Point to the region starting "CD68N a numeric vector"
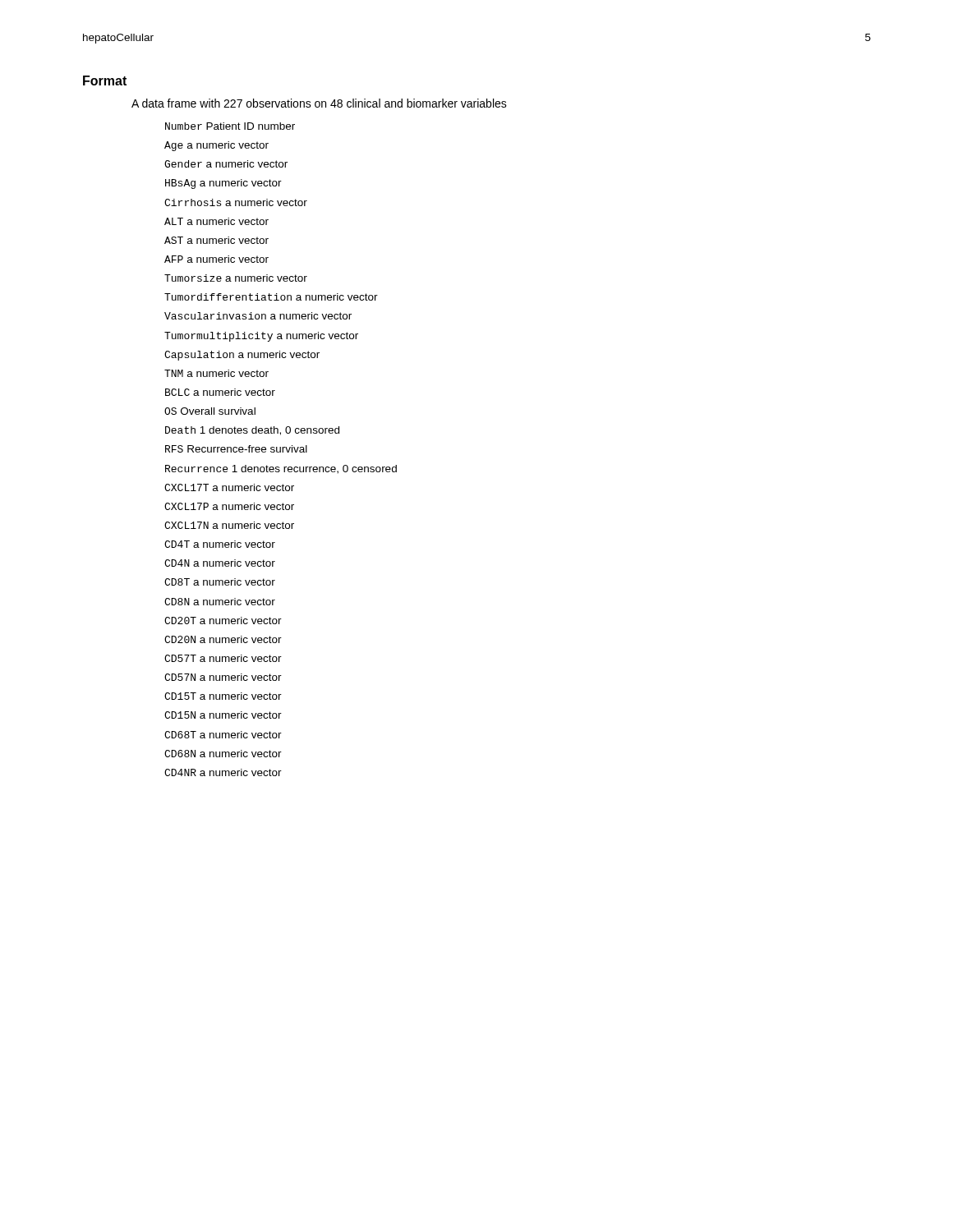 tap(223, 754)
